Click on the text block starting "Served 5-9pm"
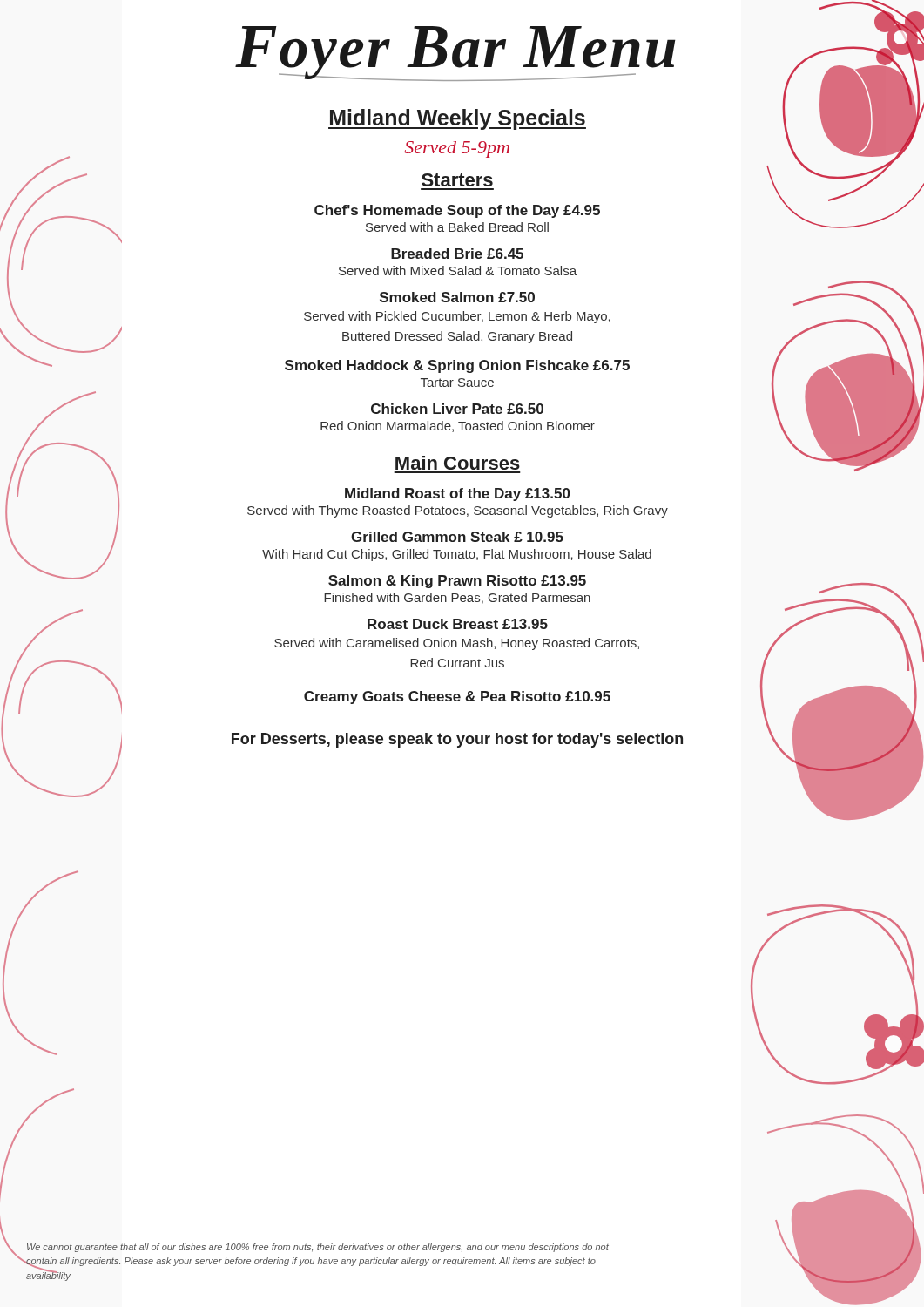924x1307 pixels. click(x=457, y=147)
